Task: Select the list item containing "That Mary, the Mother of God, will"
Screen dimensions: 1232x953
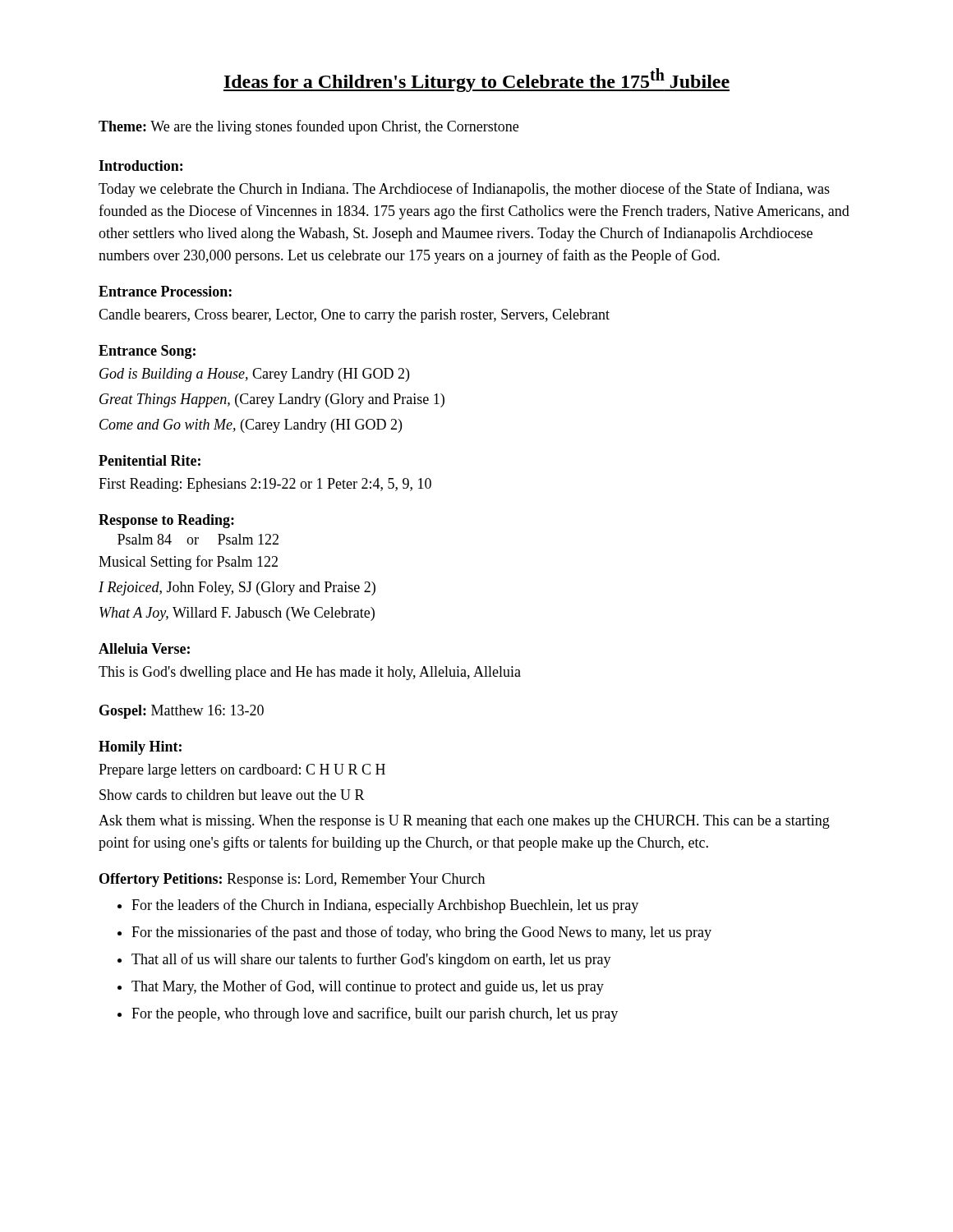Action: tap(368, 986)
